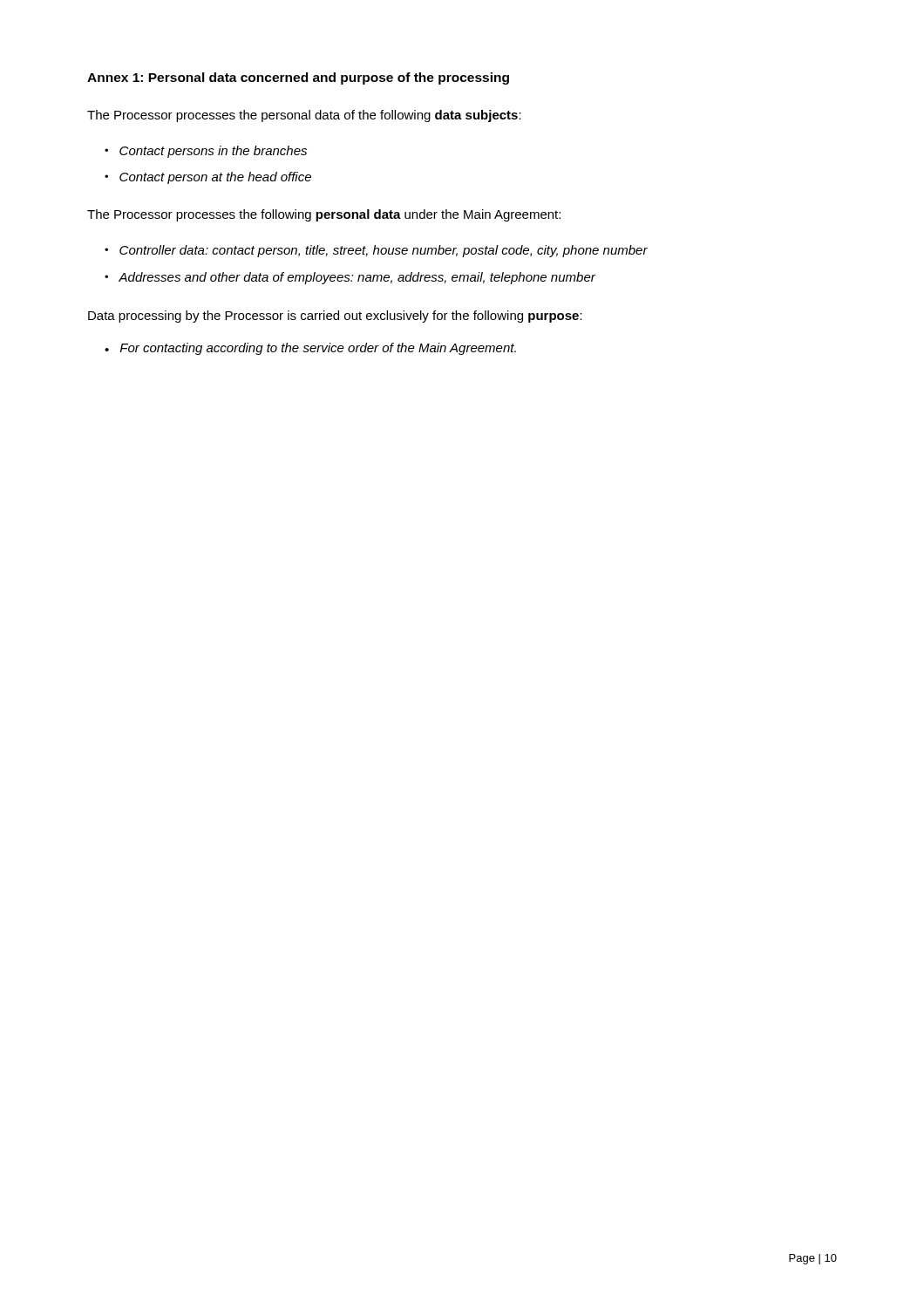Screen dimensions: 1308x924
Task: Select the block starting "Data processing by"
Action: pyautogui.click(x=335, y=315)
